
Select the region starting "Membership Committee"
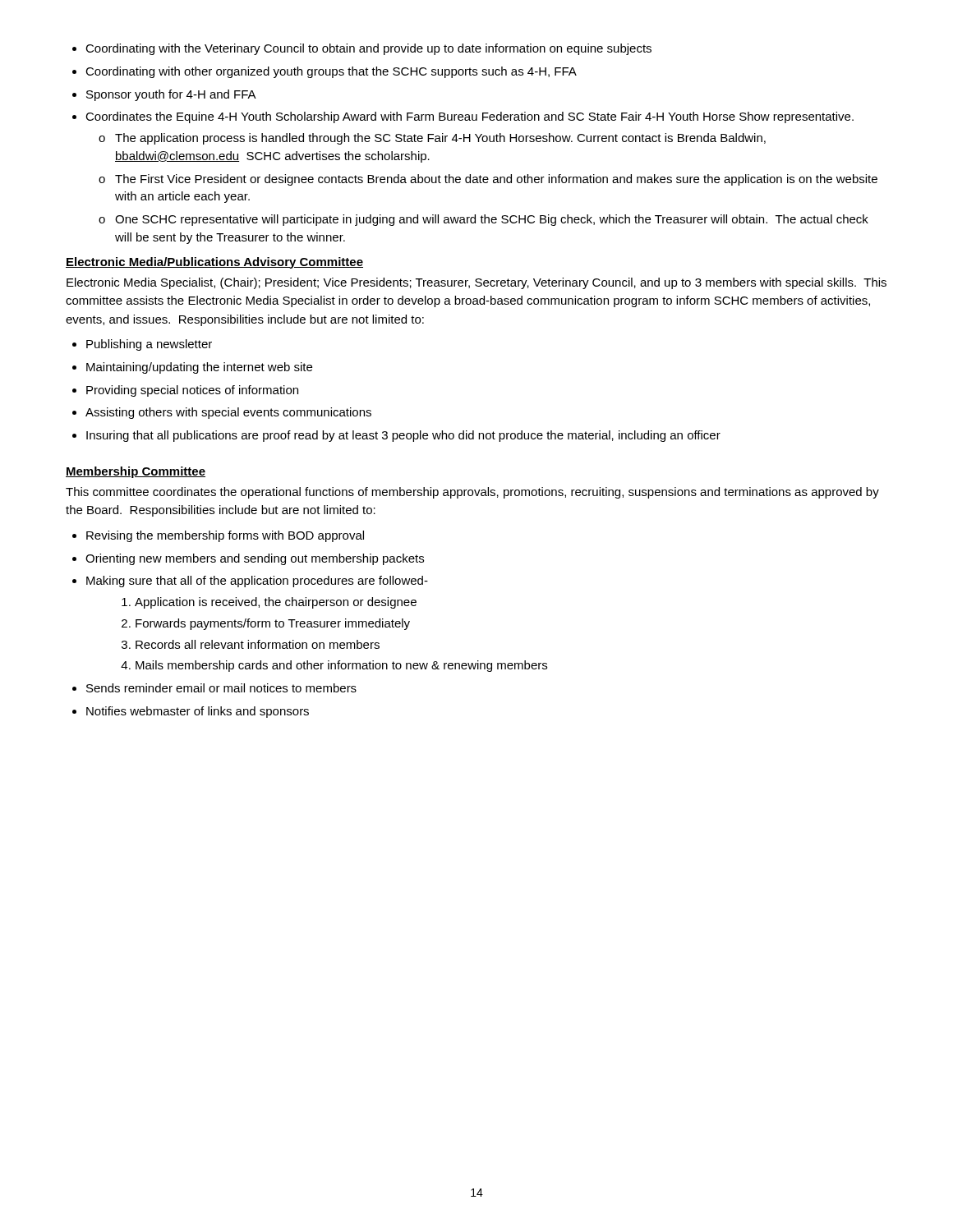tap(136, 471)
